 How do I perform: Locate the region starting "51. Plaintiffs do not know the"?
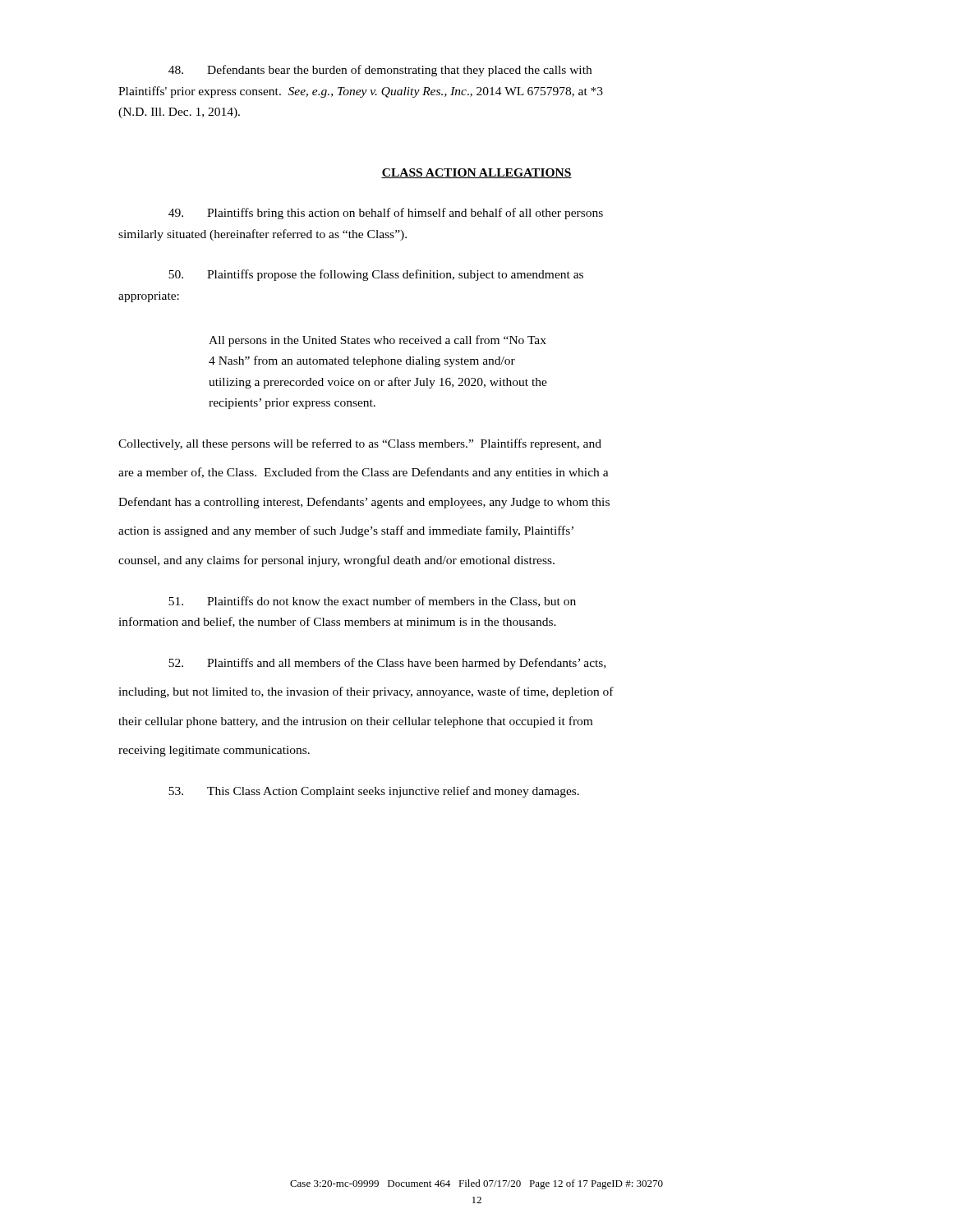point(476,611)
